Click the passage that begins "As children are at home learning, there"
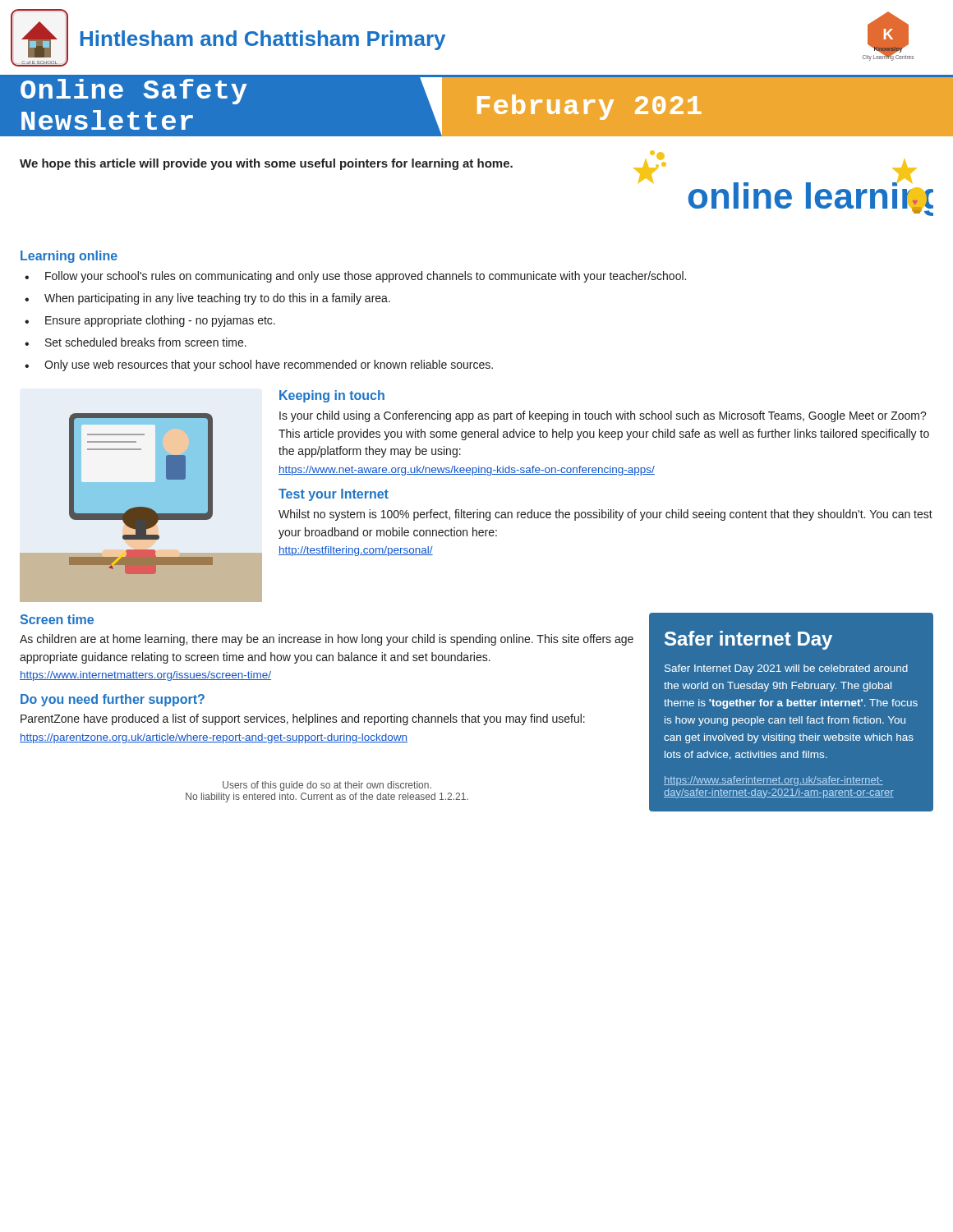 tap(327, 657)
